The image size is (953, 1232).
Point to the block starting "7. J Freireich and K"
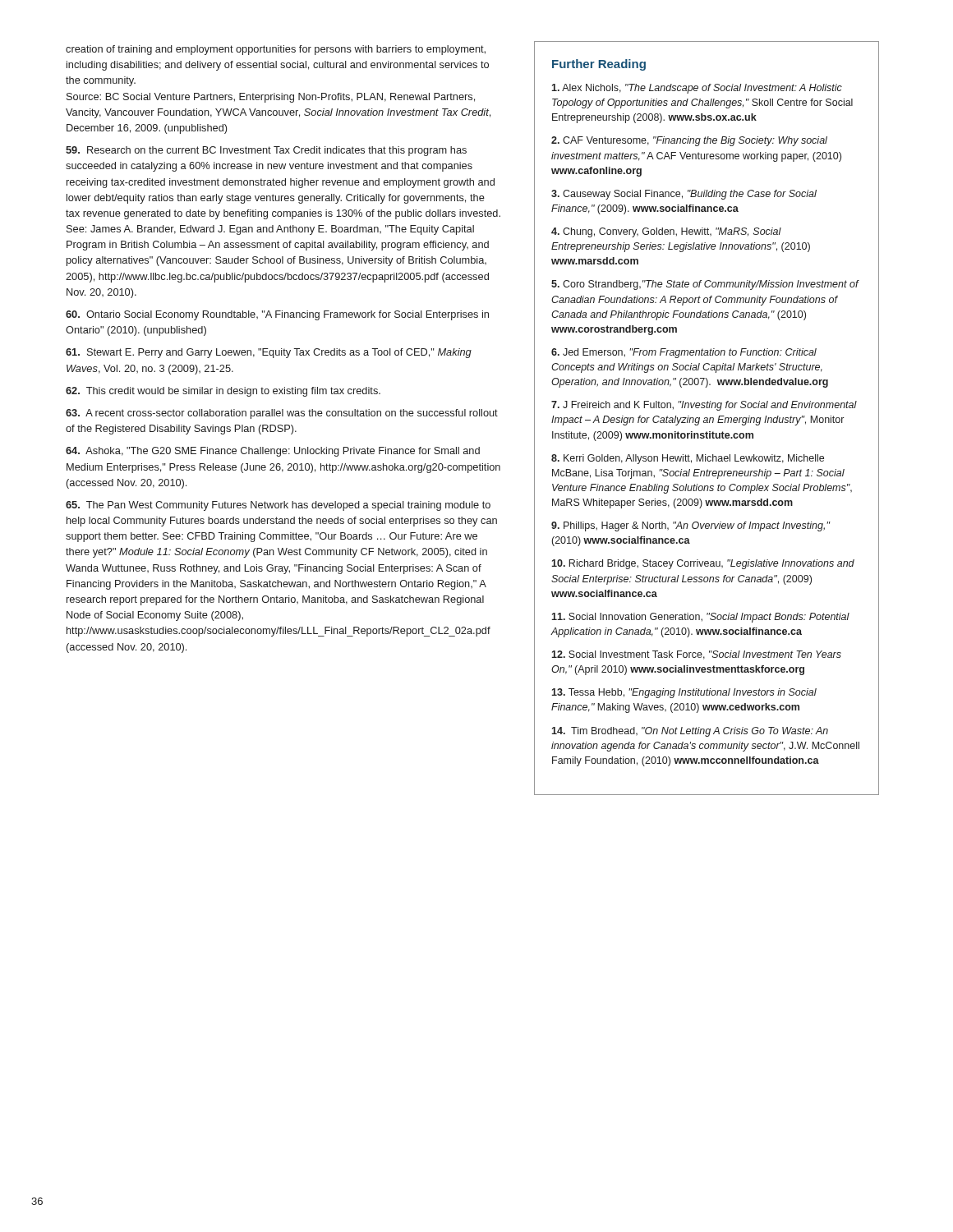tap(704, 420)
